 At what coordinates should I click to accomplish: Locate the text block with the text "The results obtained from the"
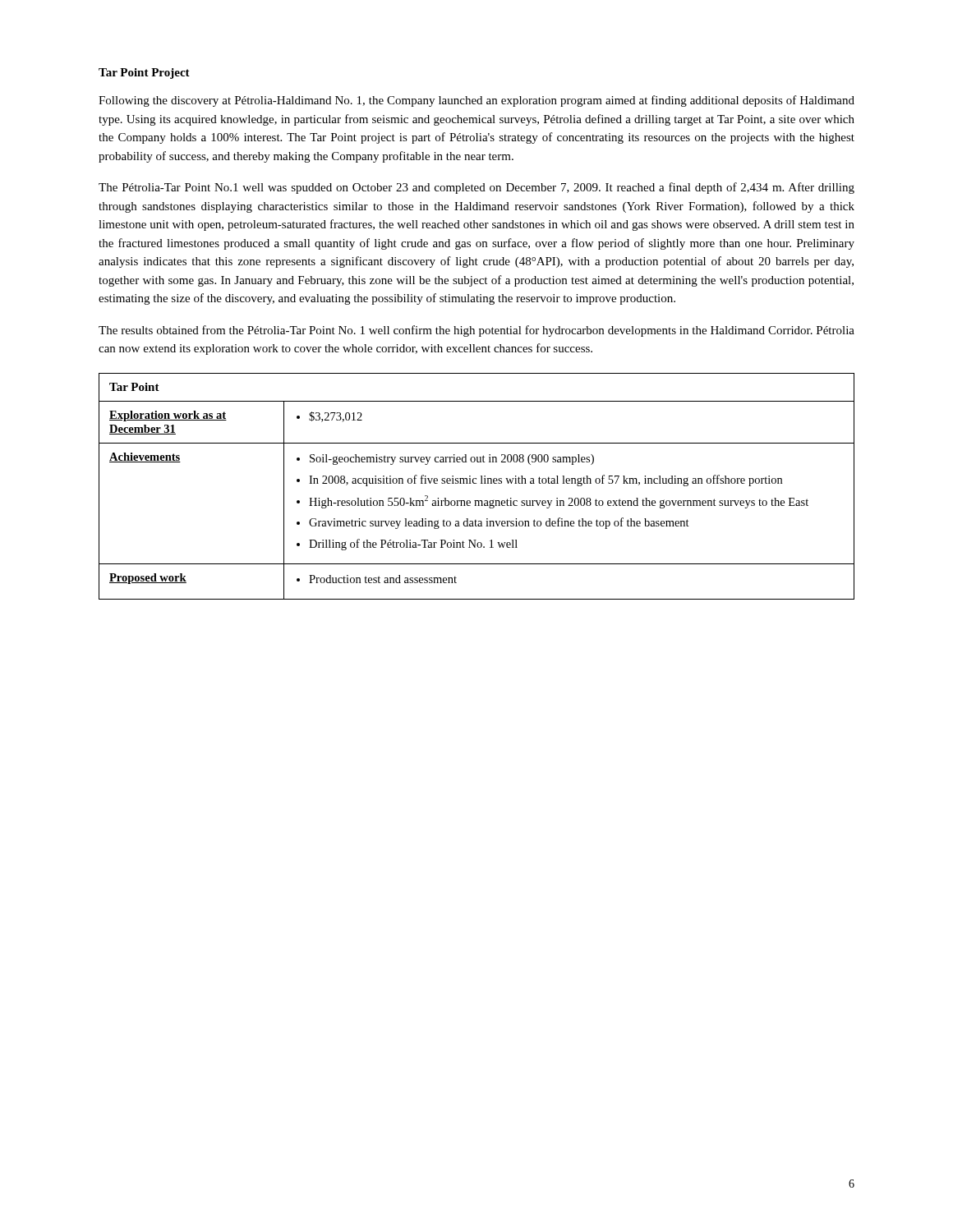pyautogui.click(x=476, y=339)
